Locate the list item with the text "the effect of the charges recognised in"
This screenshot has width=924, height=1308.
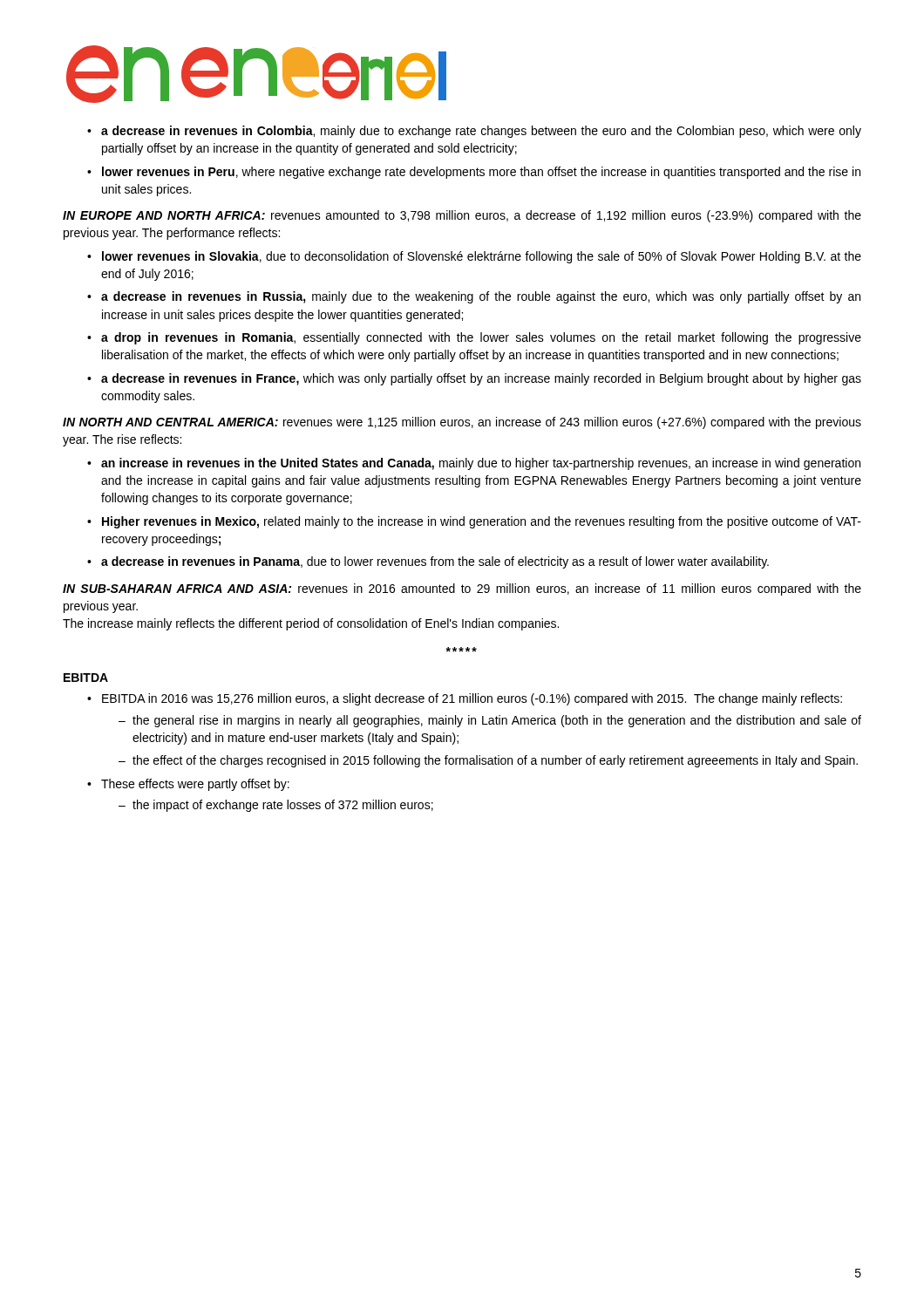click(496, 761)
